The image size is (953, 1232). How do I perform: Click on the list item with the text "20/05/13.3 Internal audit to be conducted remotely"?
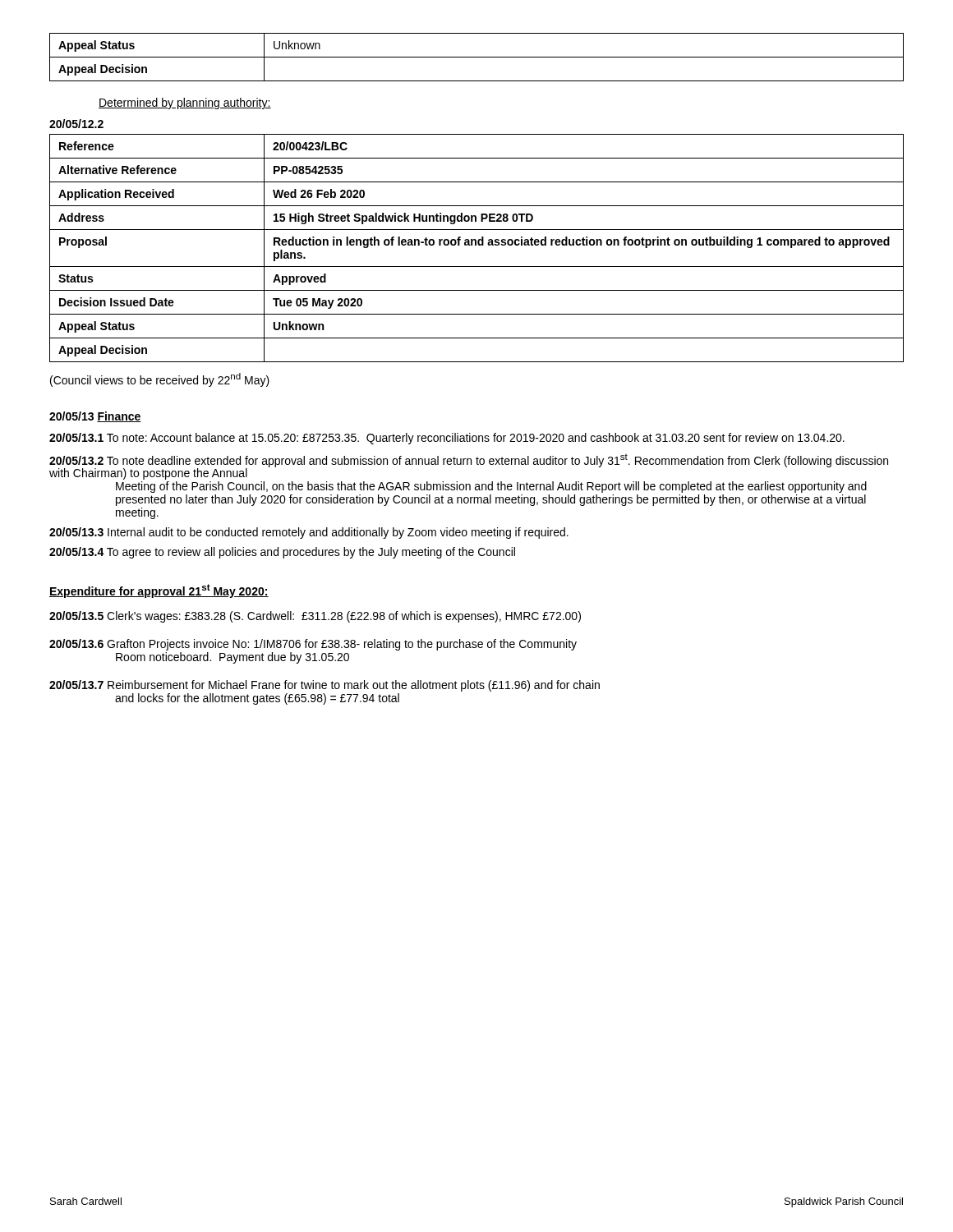coord(309,532)
